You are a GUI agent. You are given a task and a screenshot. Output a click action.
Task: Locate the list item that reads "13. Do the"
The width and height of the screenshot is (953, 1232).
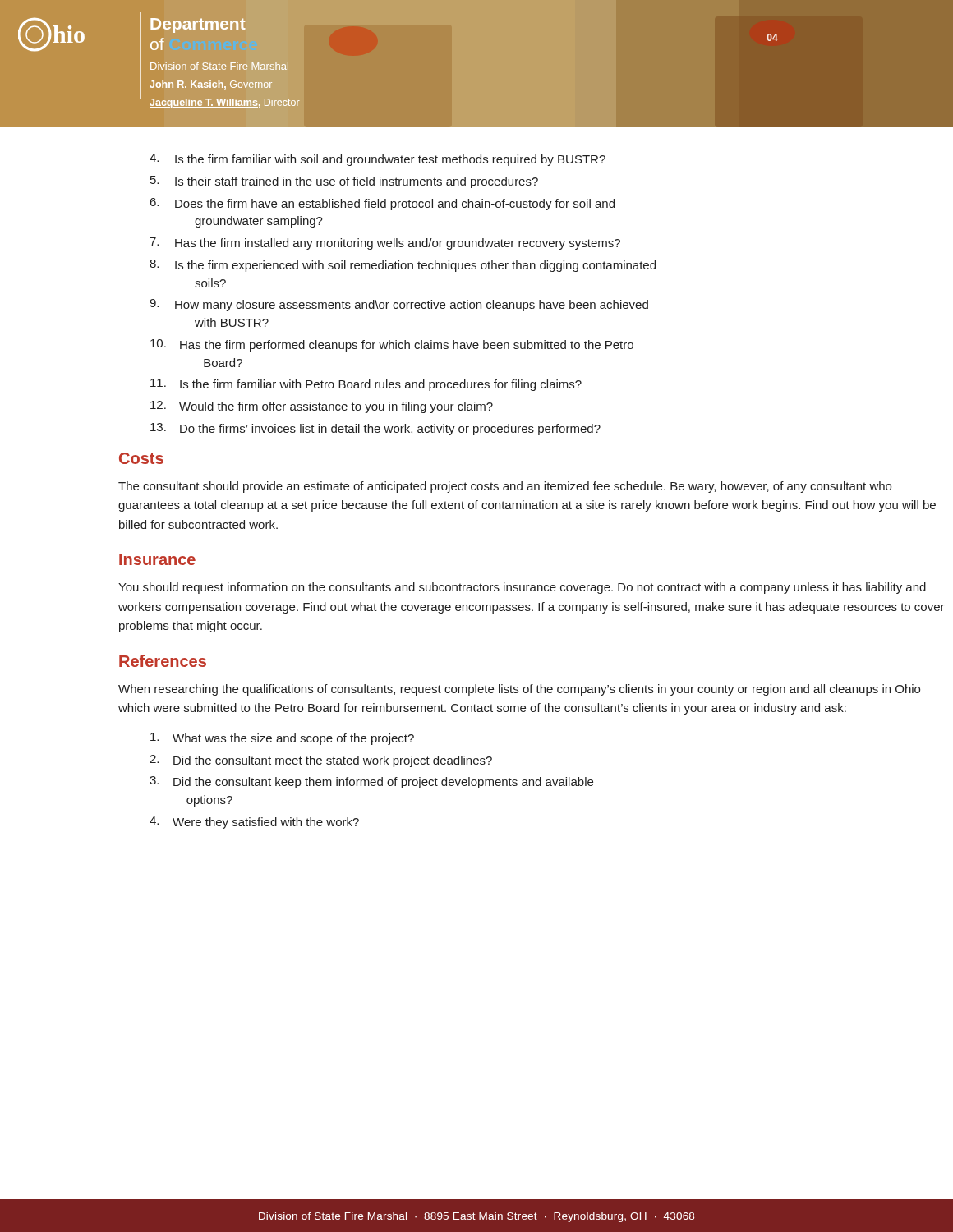point(375,428)
